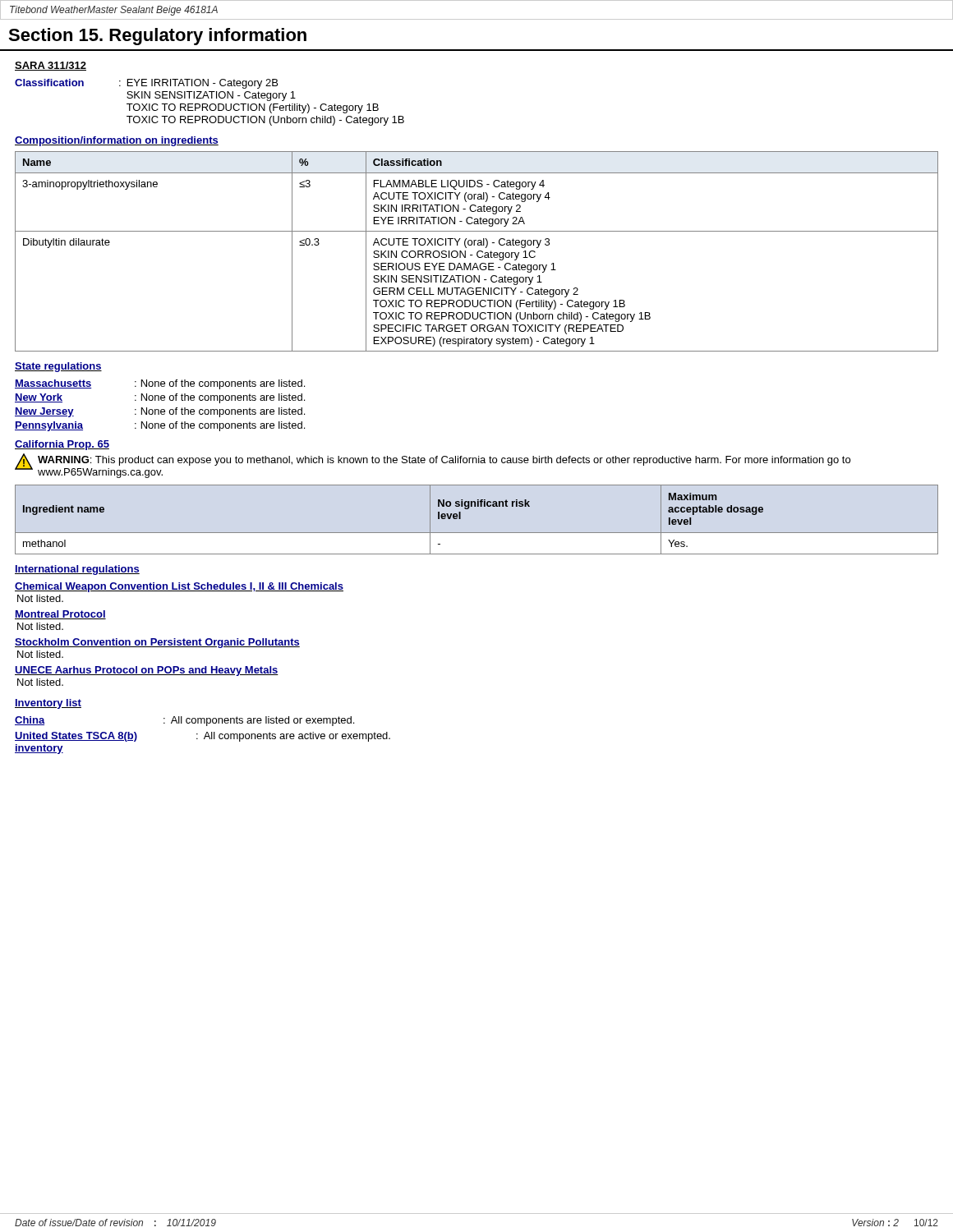Locate the passage starting "Section 15. Regulatory information"
The image size is (953, 1232).
pos(158,35)
